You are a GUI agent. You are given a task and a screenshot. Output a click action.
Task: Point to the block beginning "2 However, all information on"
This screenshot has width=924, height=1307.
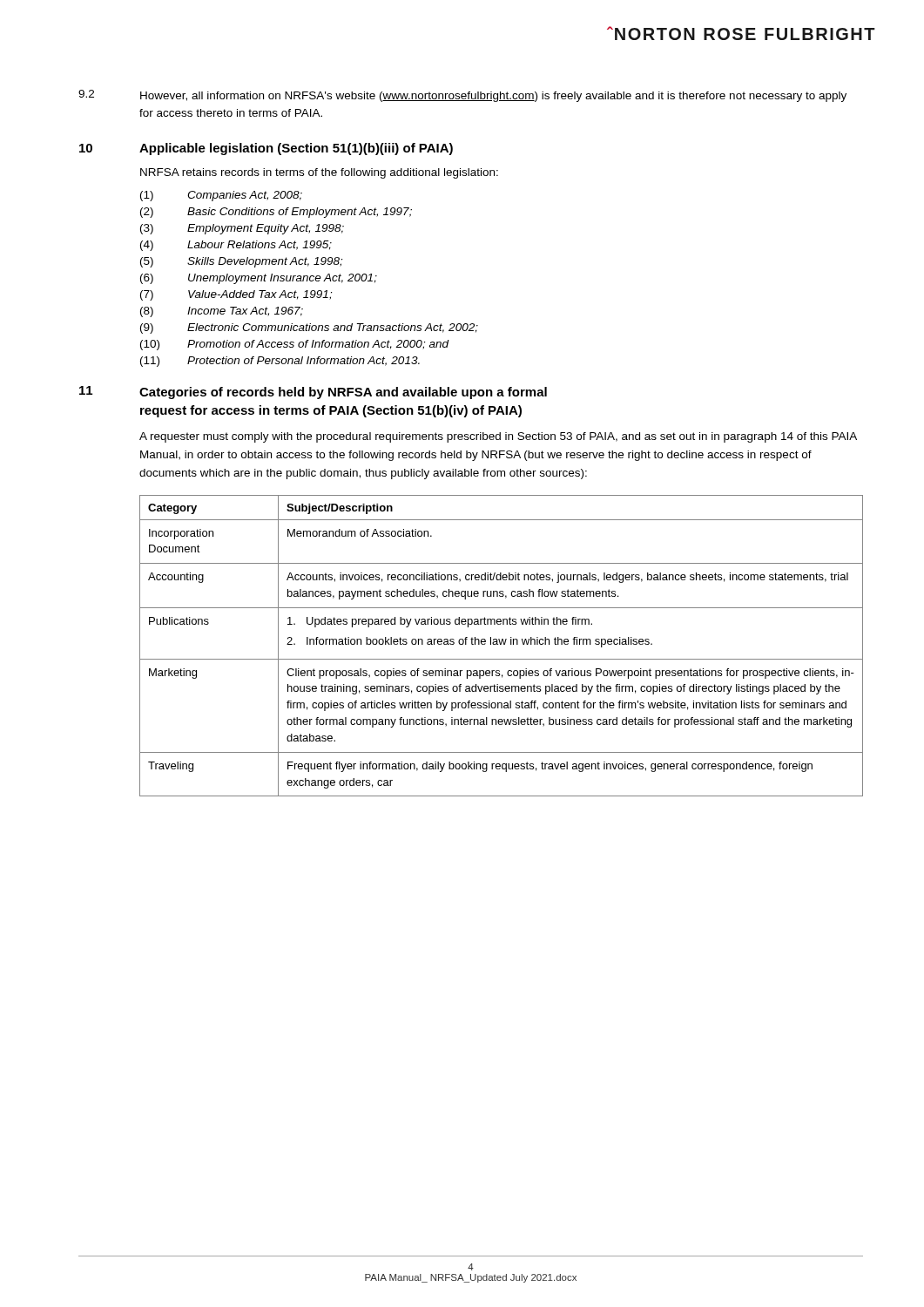click(x=471, y=105)
